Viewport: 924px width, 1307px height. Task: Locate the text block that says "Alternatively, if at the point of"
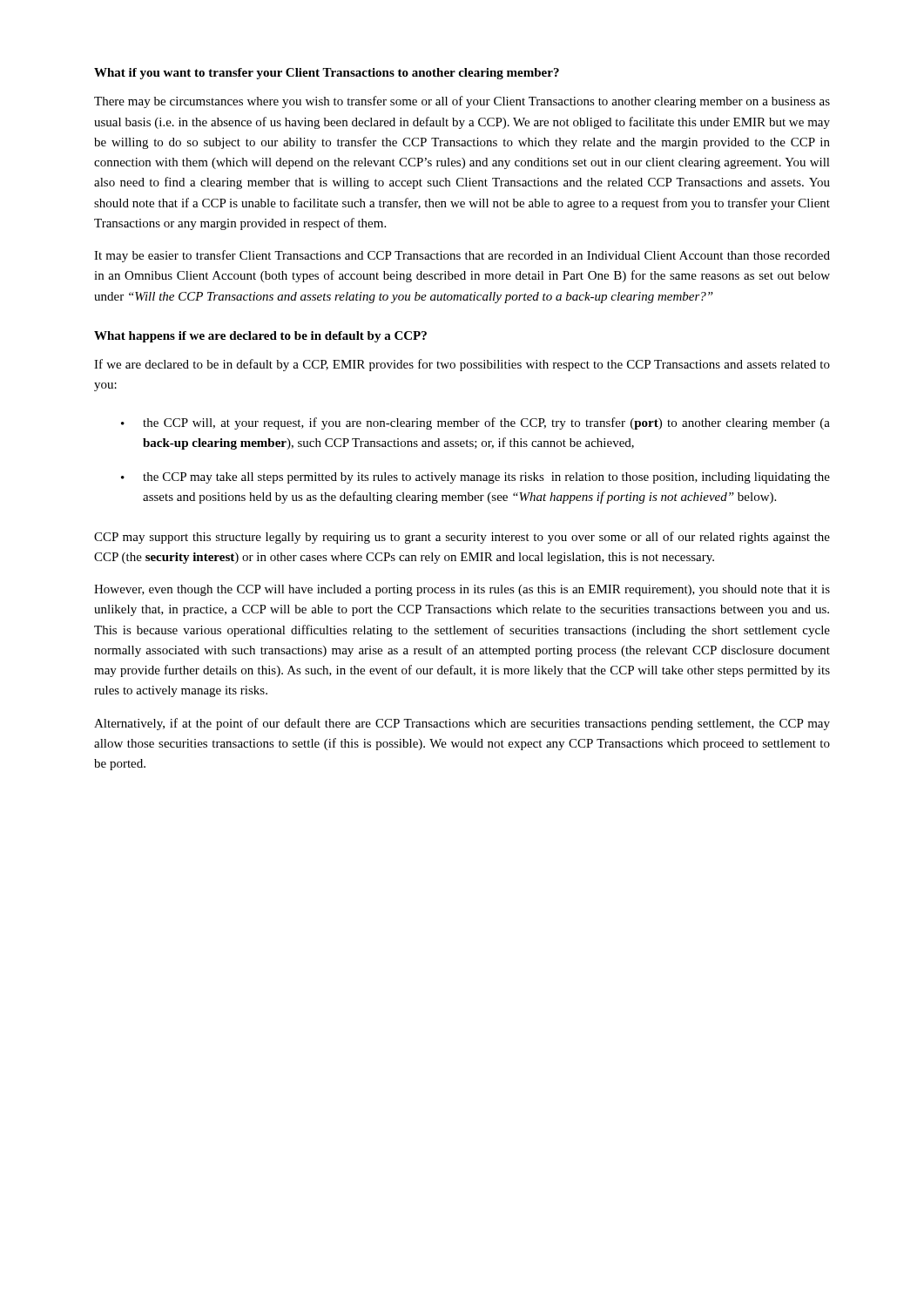[462, 743]
